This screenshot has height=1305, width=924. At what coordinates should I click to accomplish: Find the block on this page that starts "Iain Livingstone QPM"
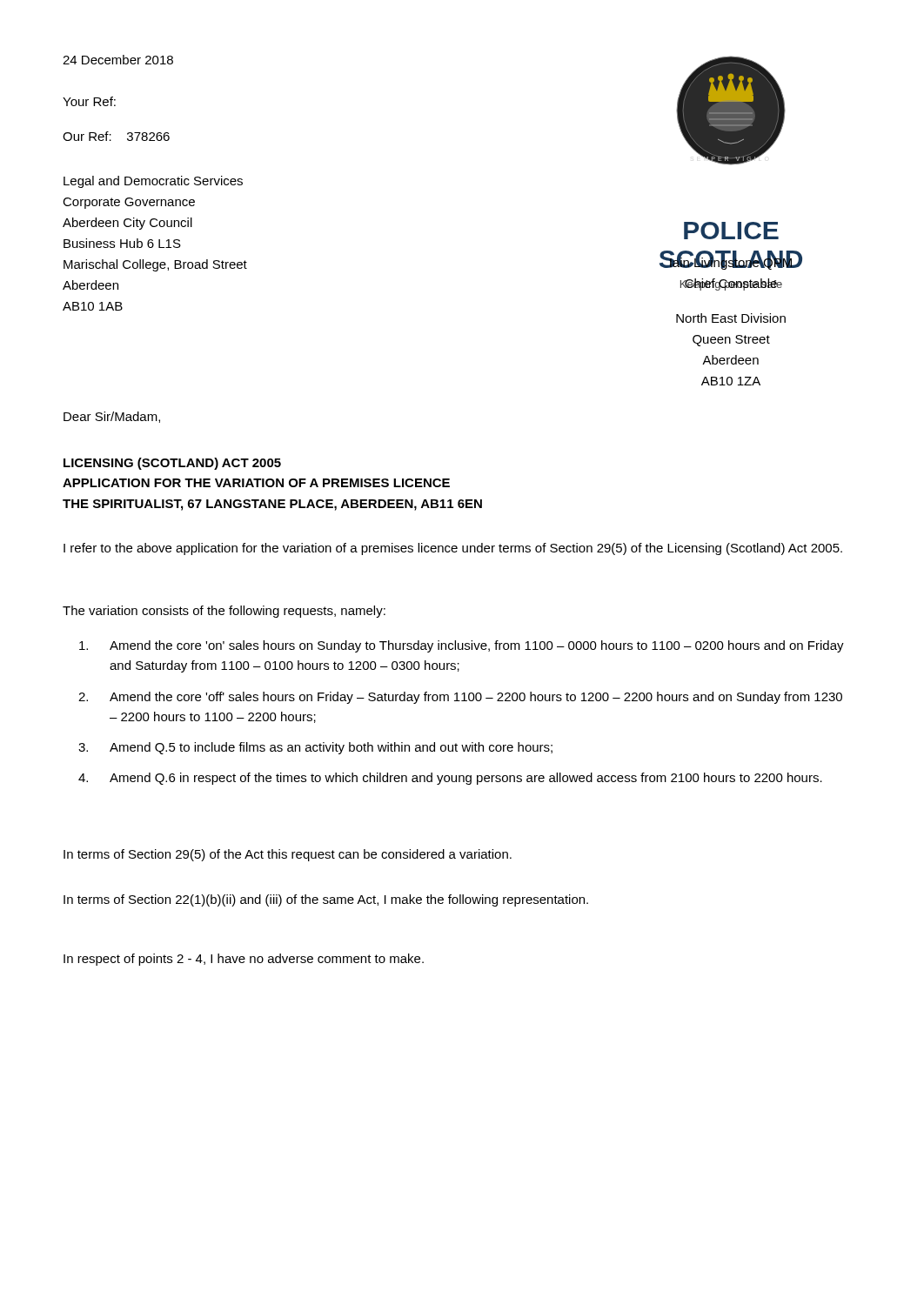(731, 273)
